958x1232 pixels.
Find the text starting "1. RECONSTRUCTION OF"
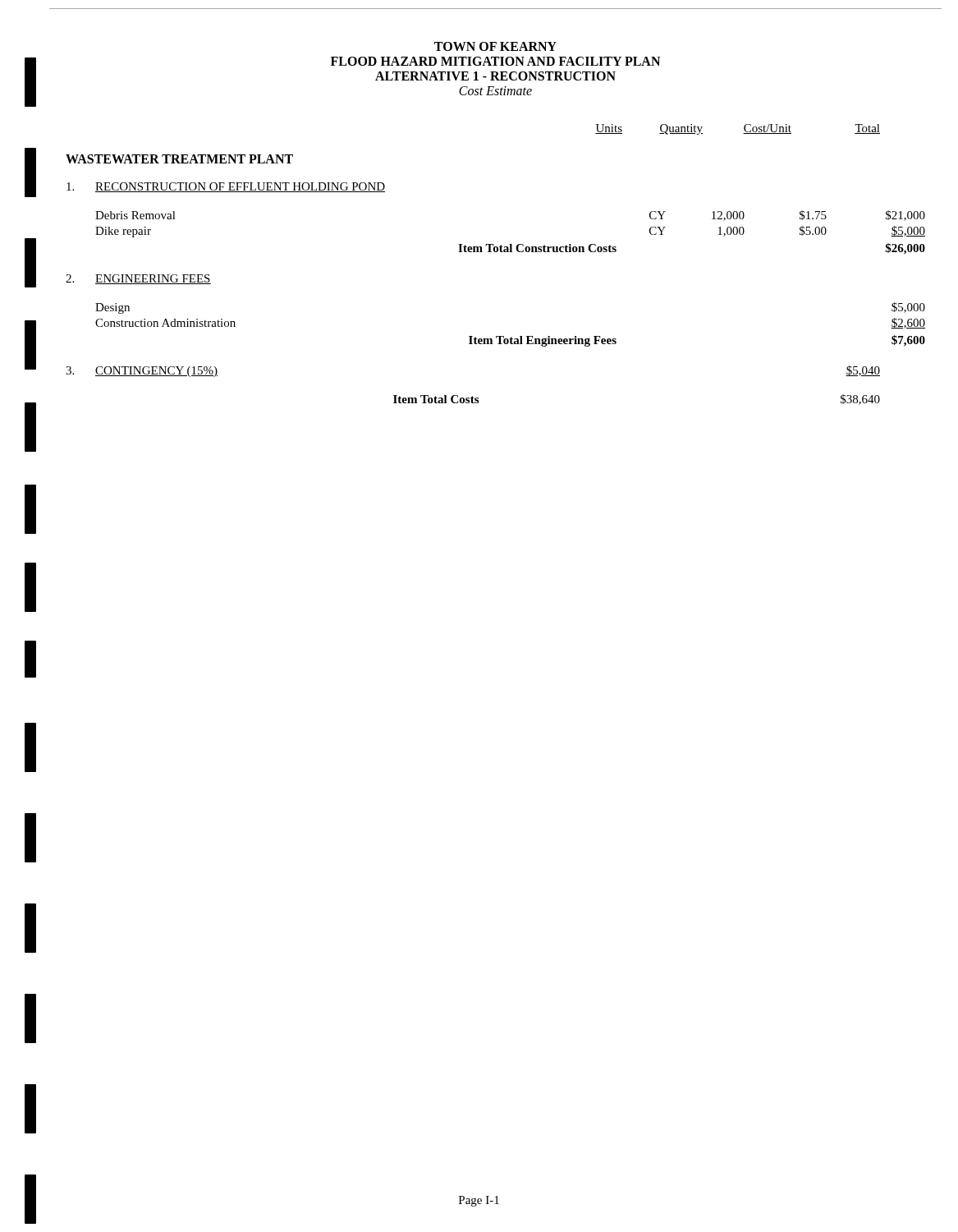[x=225, y=187]
